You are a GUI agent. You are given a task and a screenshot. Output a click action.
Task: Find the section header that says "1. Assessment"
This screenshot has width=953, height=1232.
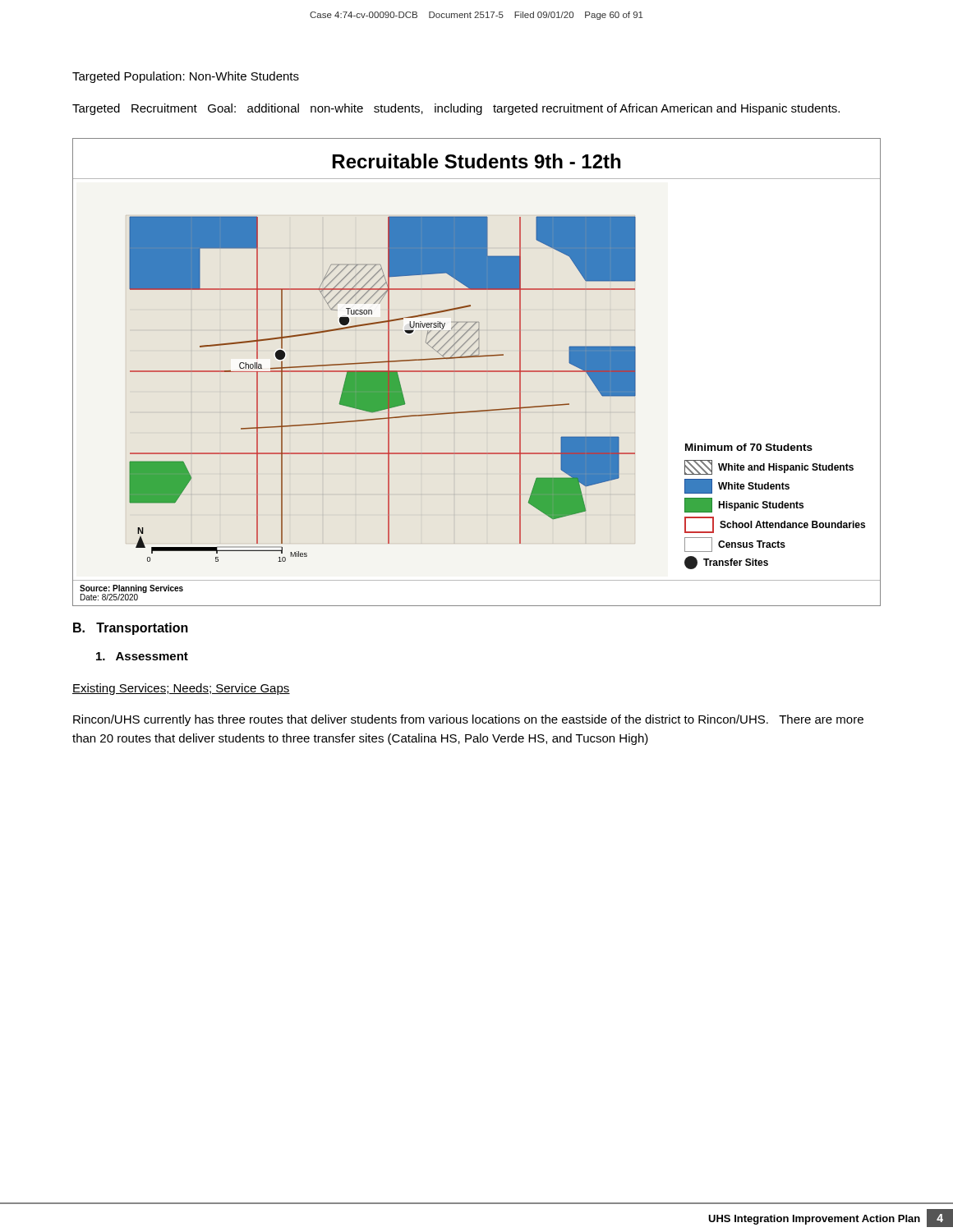(142, 656)
